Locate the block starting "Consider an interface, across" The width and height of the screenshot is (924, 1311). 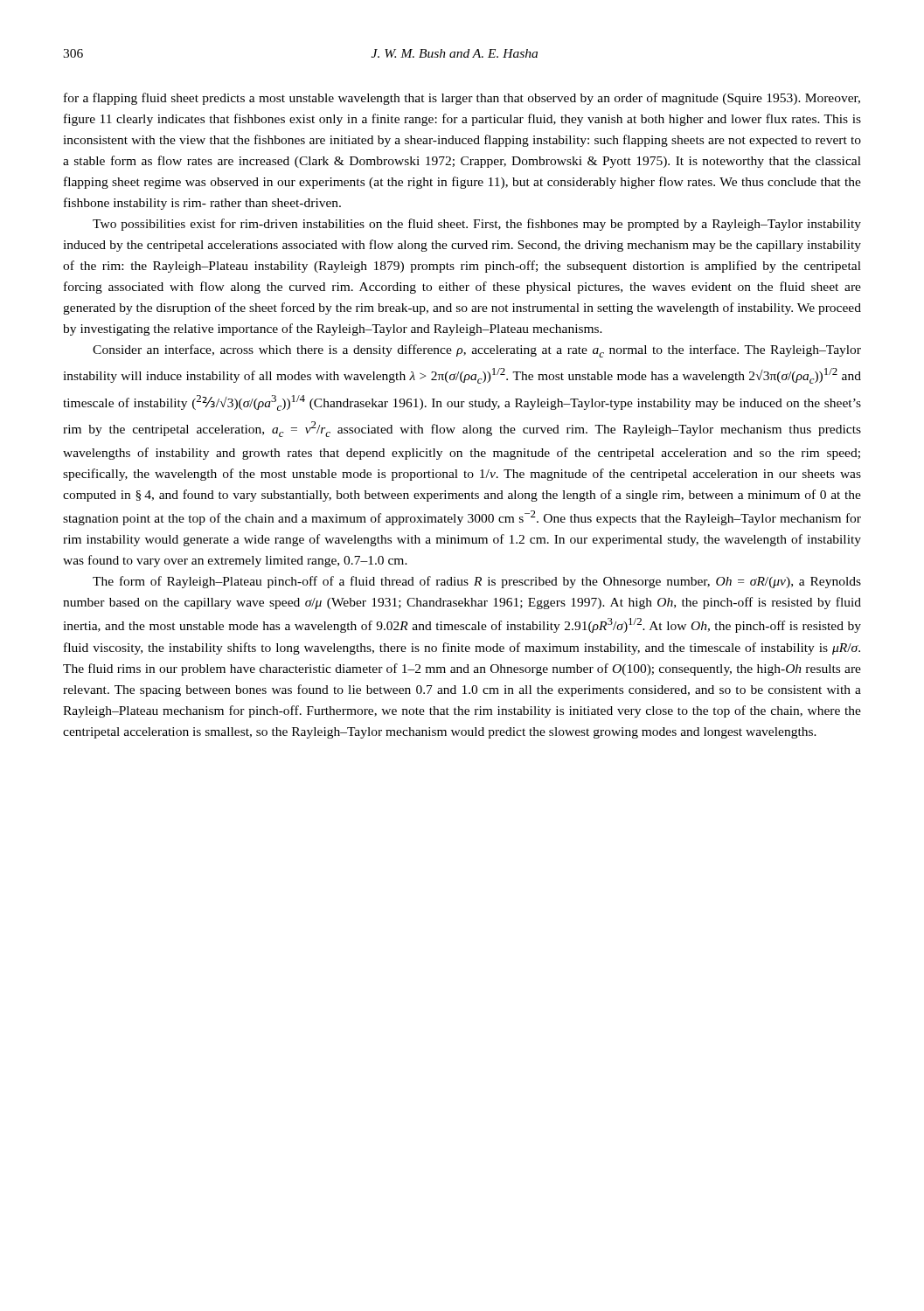462,455
